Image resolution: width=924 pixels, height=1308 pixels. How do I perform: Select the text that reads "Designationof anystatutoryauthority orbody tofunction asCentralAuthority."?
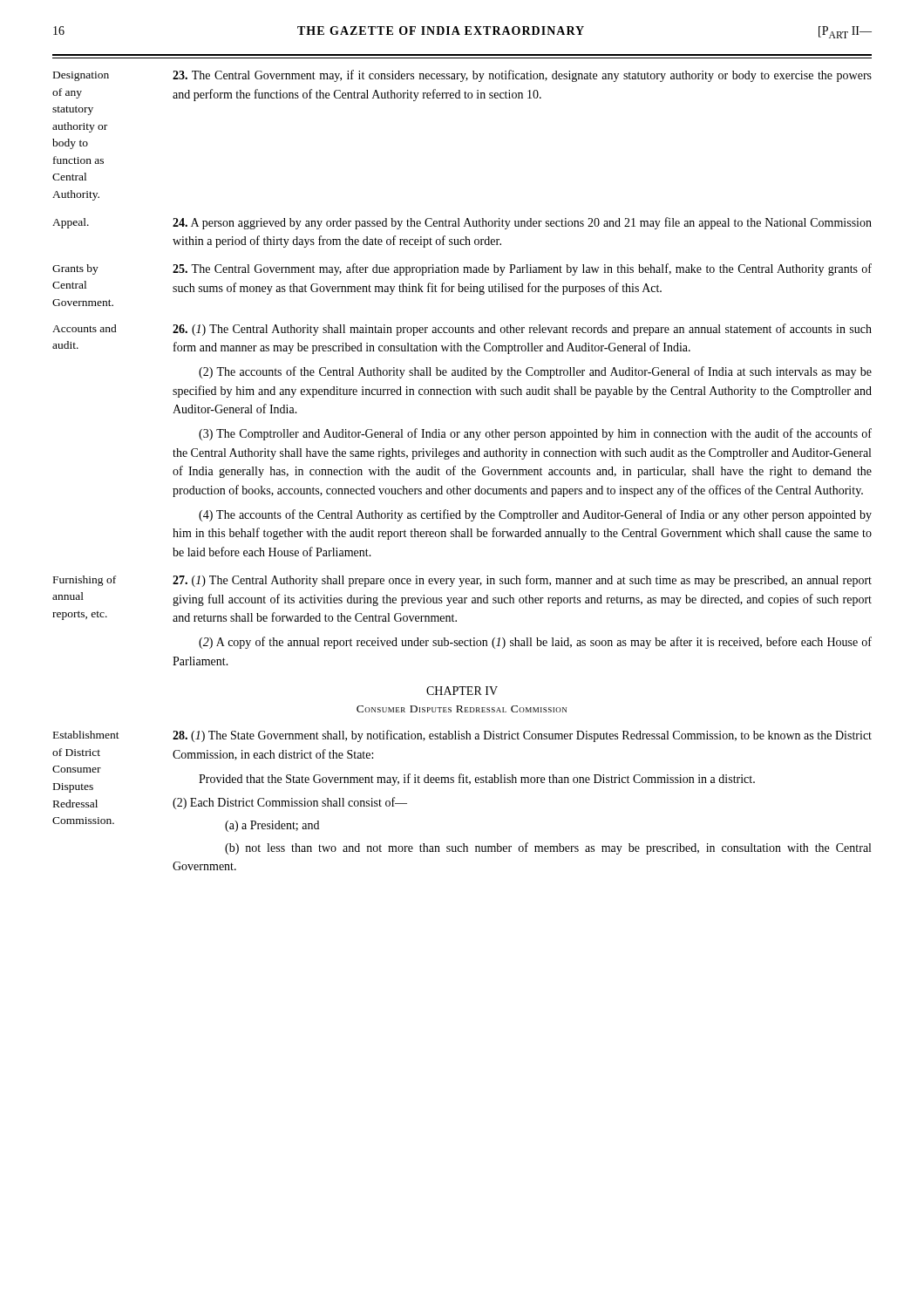coord(81,134)
